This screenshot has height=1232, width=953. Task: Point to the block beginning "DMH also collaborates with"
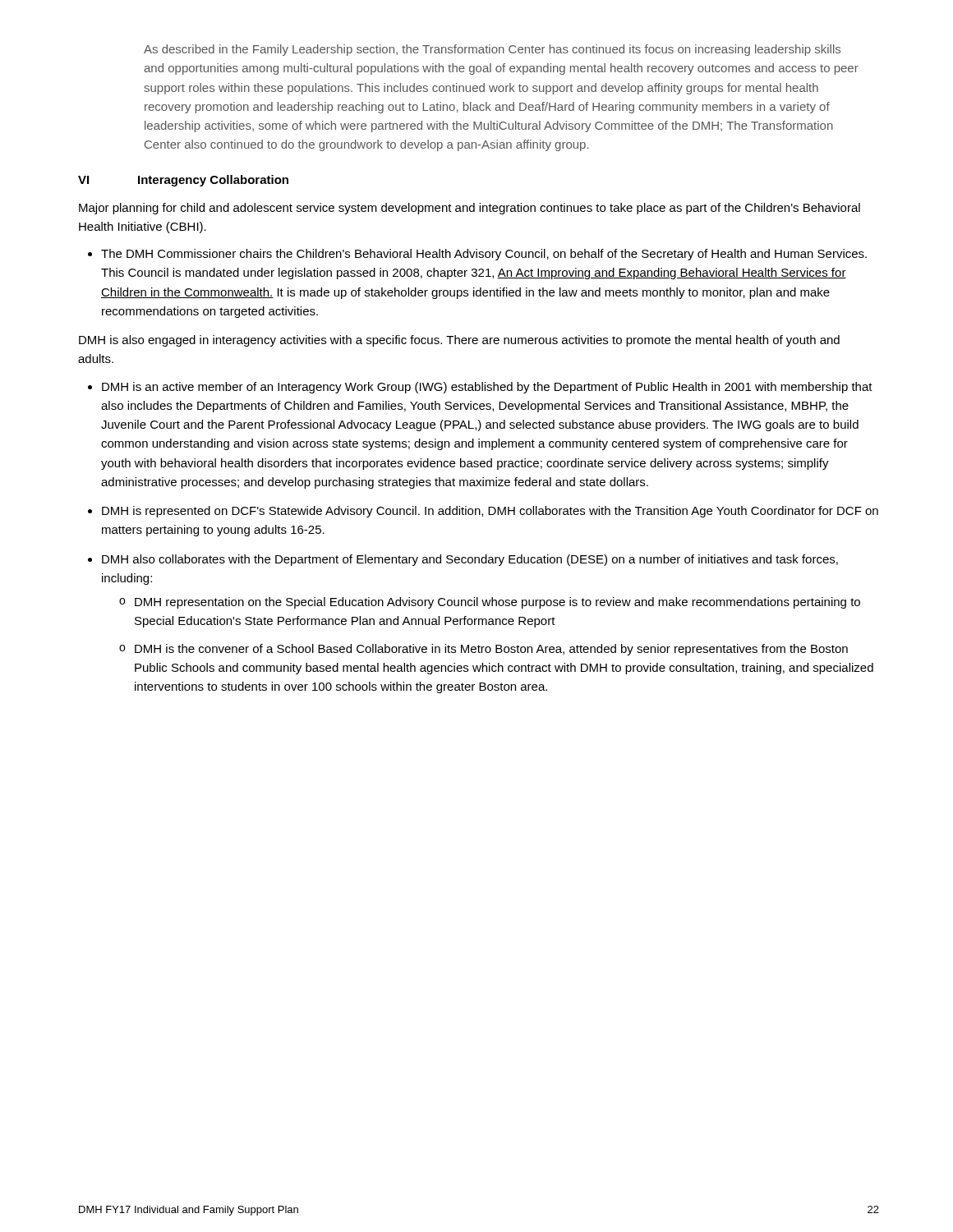coord(490,622)
